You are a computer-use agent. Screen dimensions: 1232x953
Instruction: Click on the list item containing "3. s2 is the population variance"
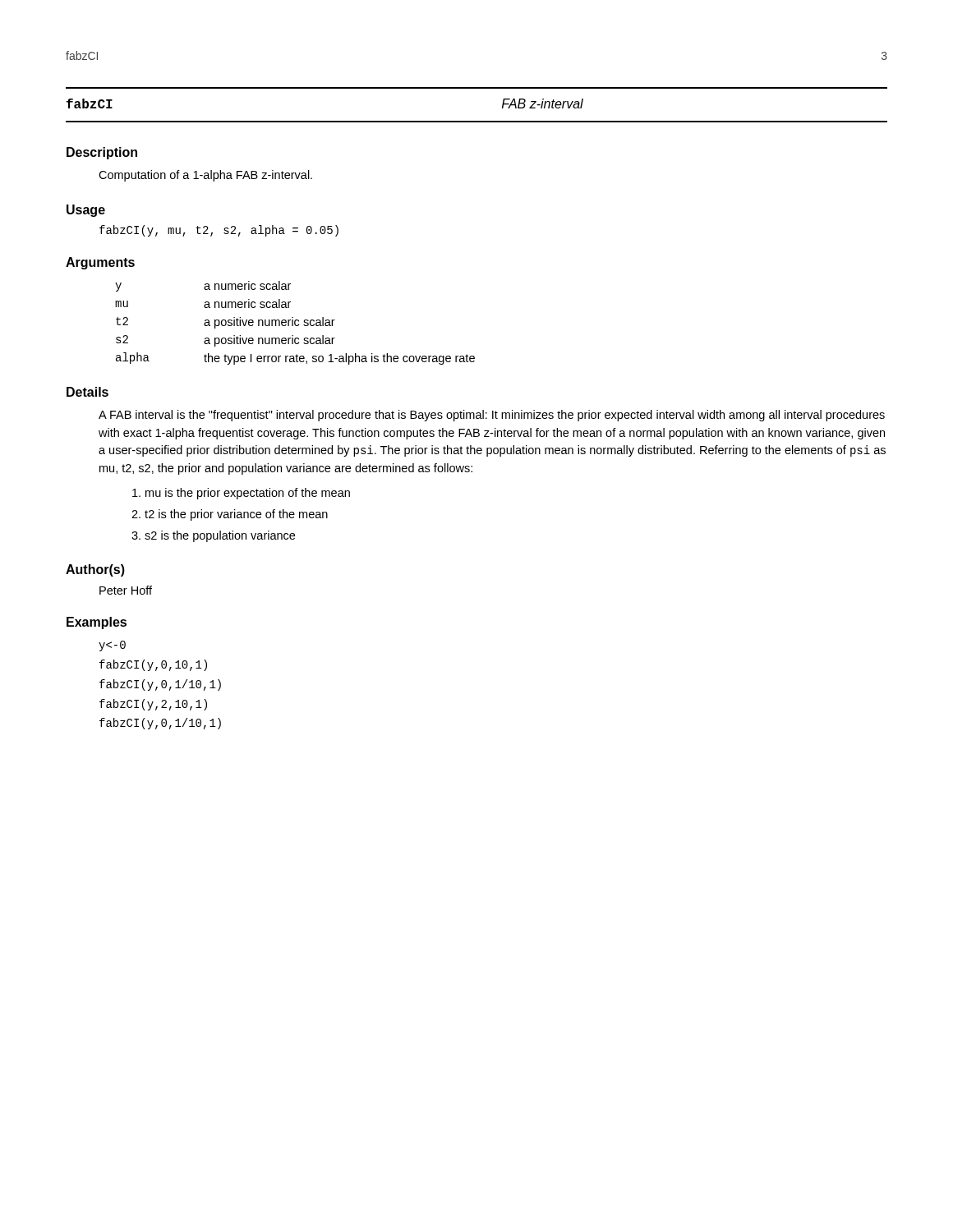(x=214, y=535)
